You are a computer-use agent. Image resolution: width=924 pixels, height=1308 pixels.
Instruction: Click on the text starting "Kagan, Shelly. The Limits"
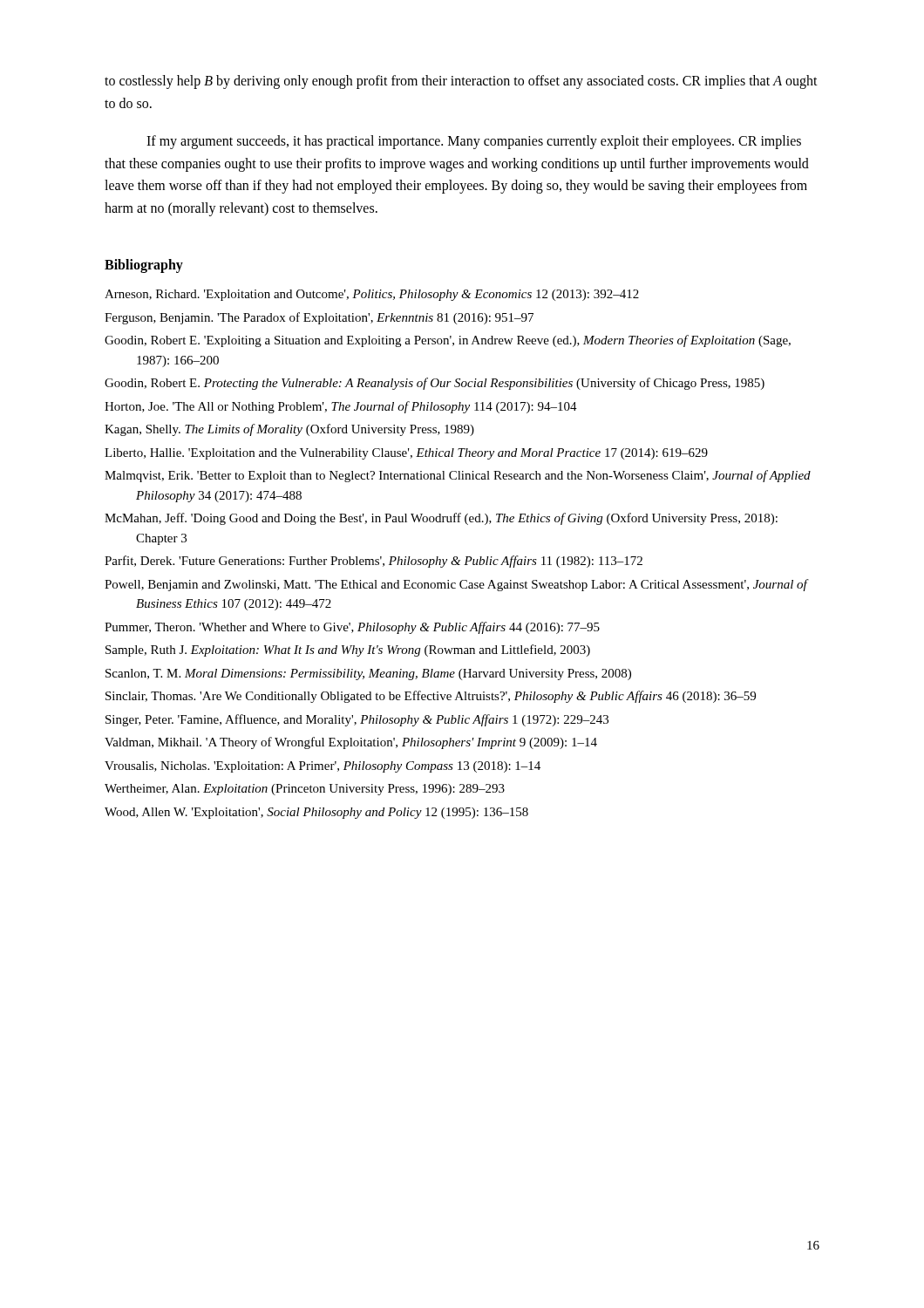[x=289, y=429]
